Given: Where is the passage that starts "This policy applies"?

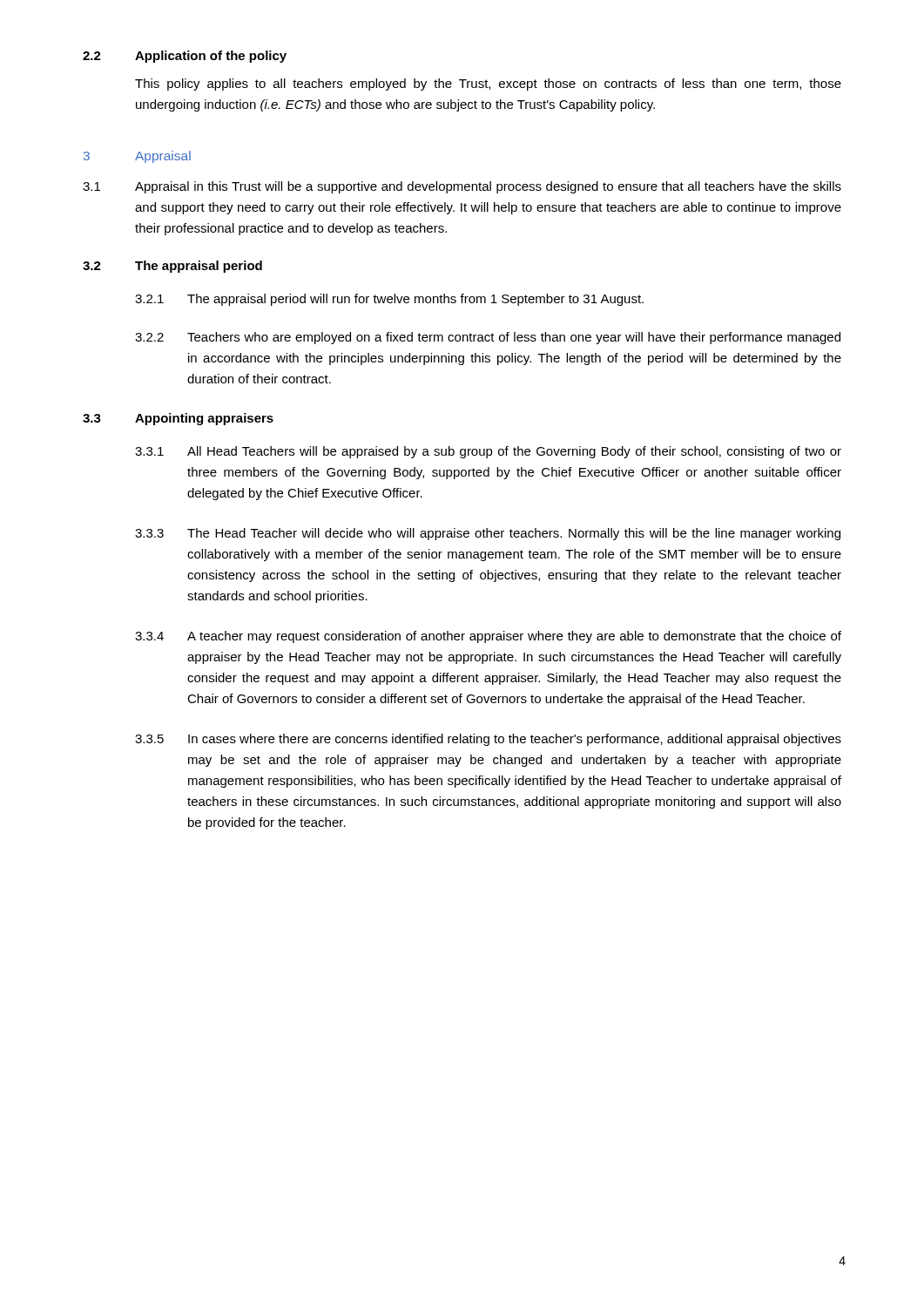Looking at the screenshot, I should tap(488, 94).
